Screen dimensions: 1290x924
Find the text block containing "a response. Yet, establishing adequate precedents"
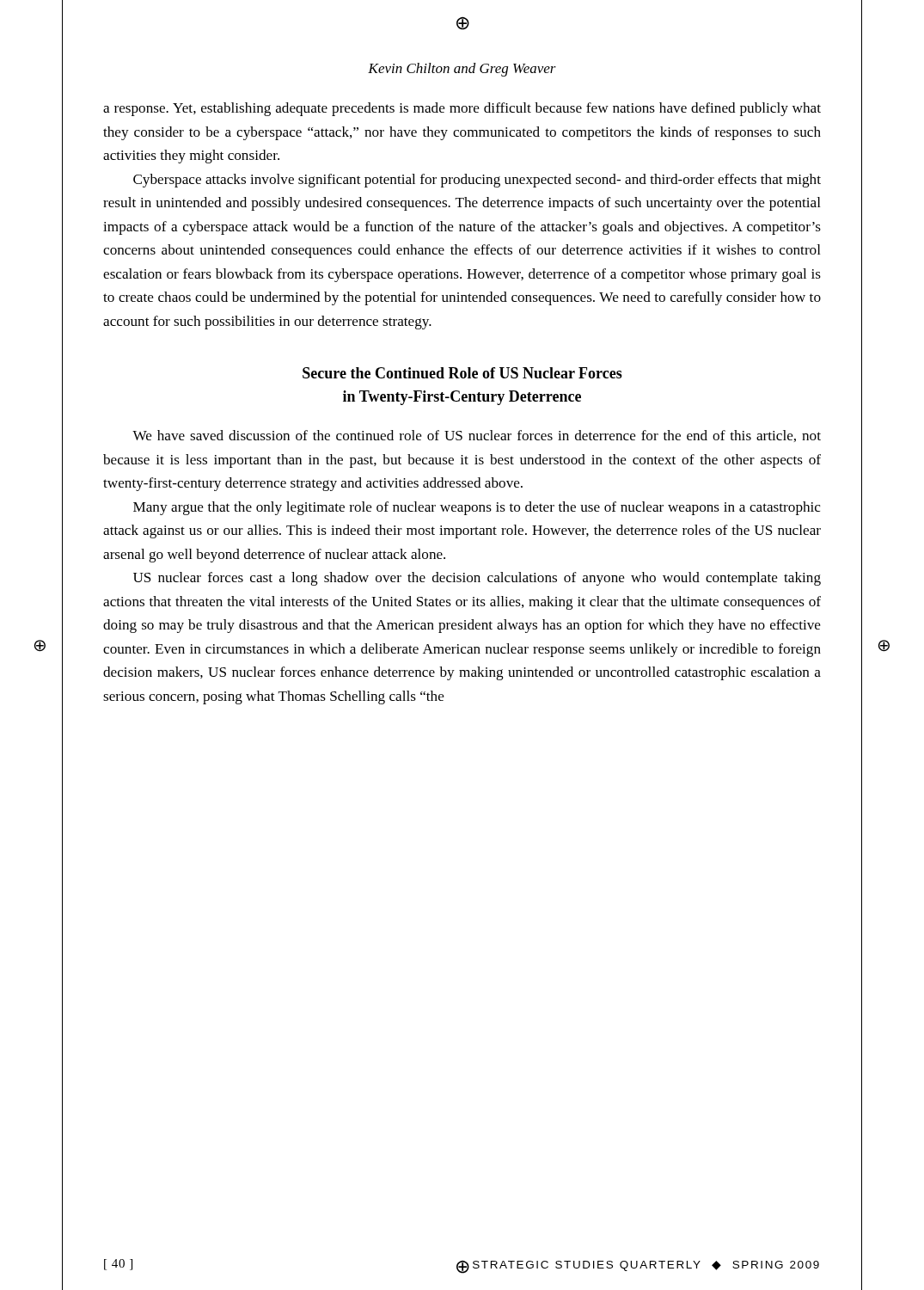click(x=462, y=215)
